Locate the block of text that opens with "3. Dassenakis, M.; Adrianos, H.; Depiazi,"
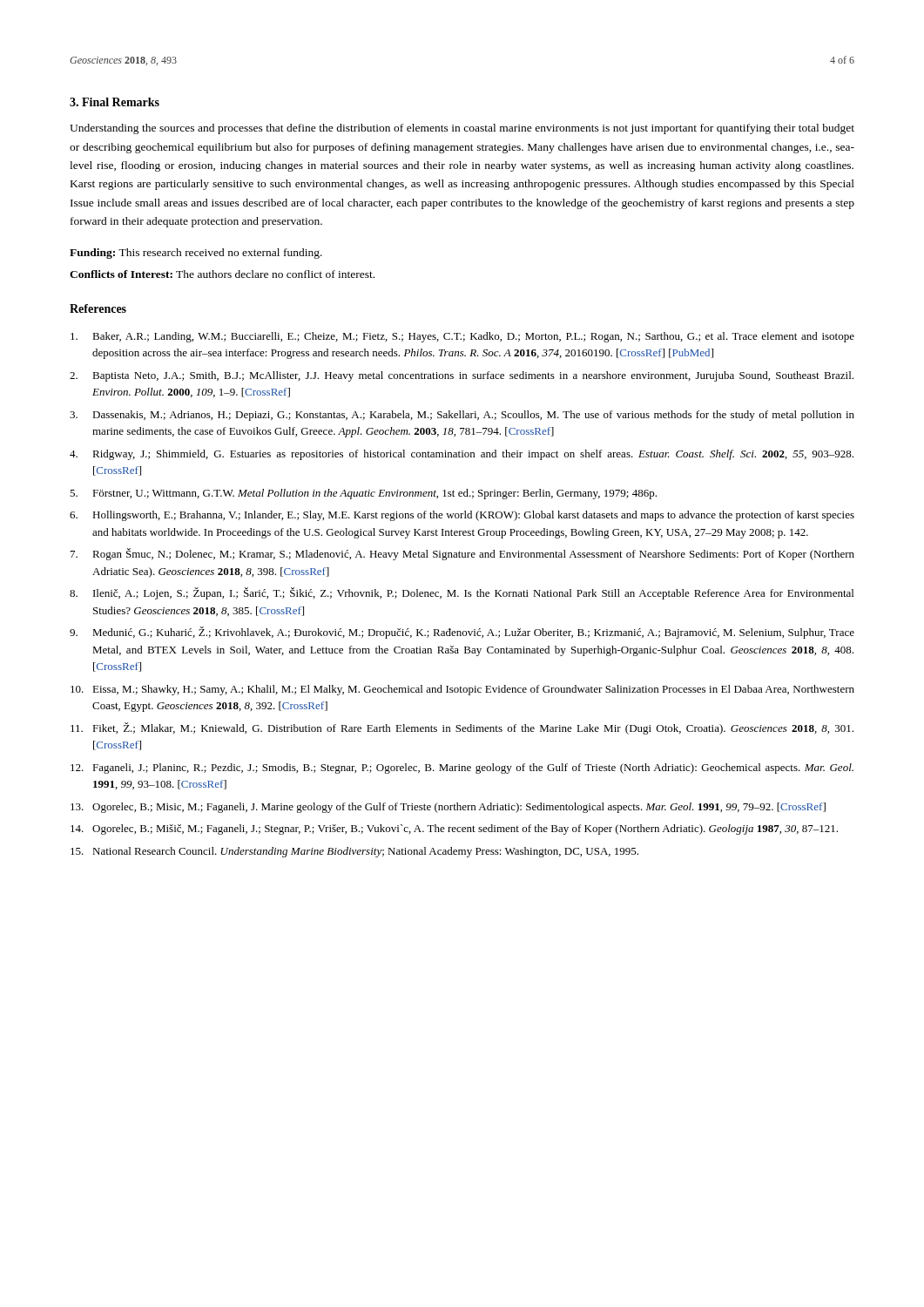Image resolution: width=924 pixels, height=1307 pixels. click(x=462, y=423)
